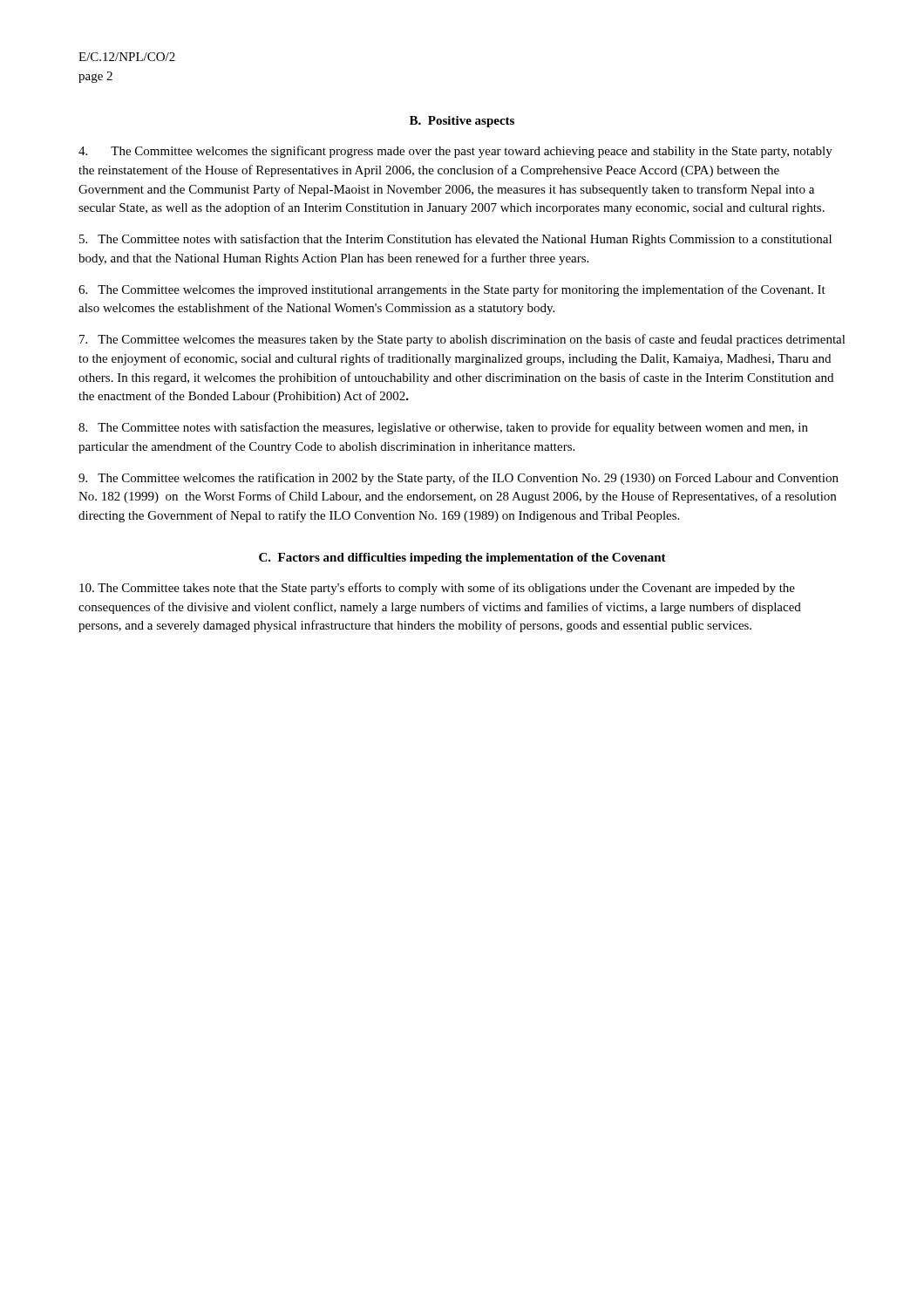Locate the section header with the text "C. Factors and difficulties impeding the implementation of"

462,557
